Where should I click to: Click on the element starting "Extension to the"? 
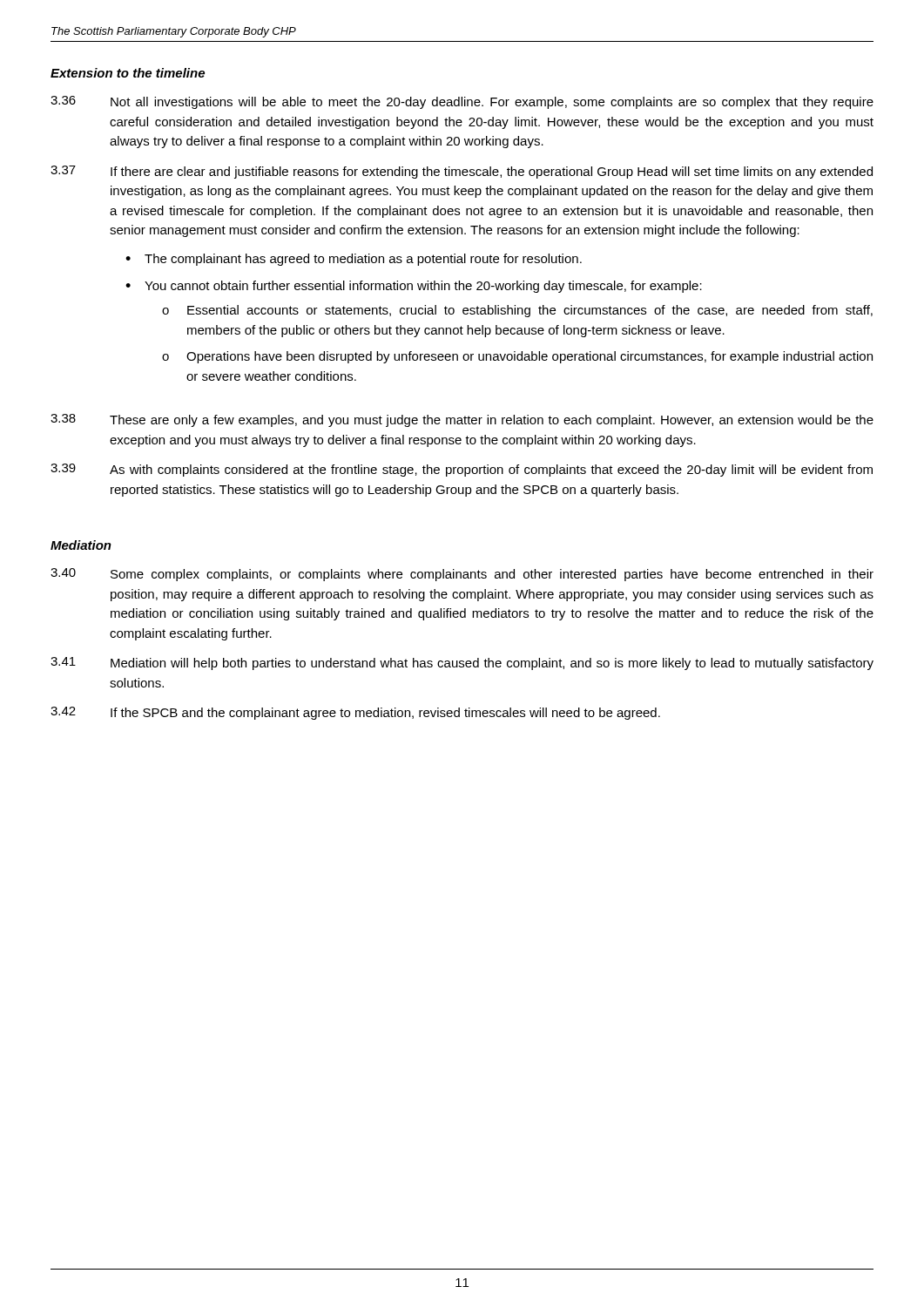128,73
